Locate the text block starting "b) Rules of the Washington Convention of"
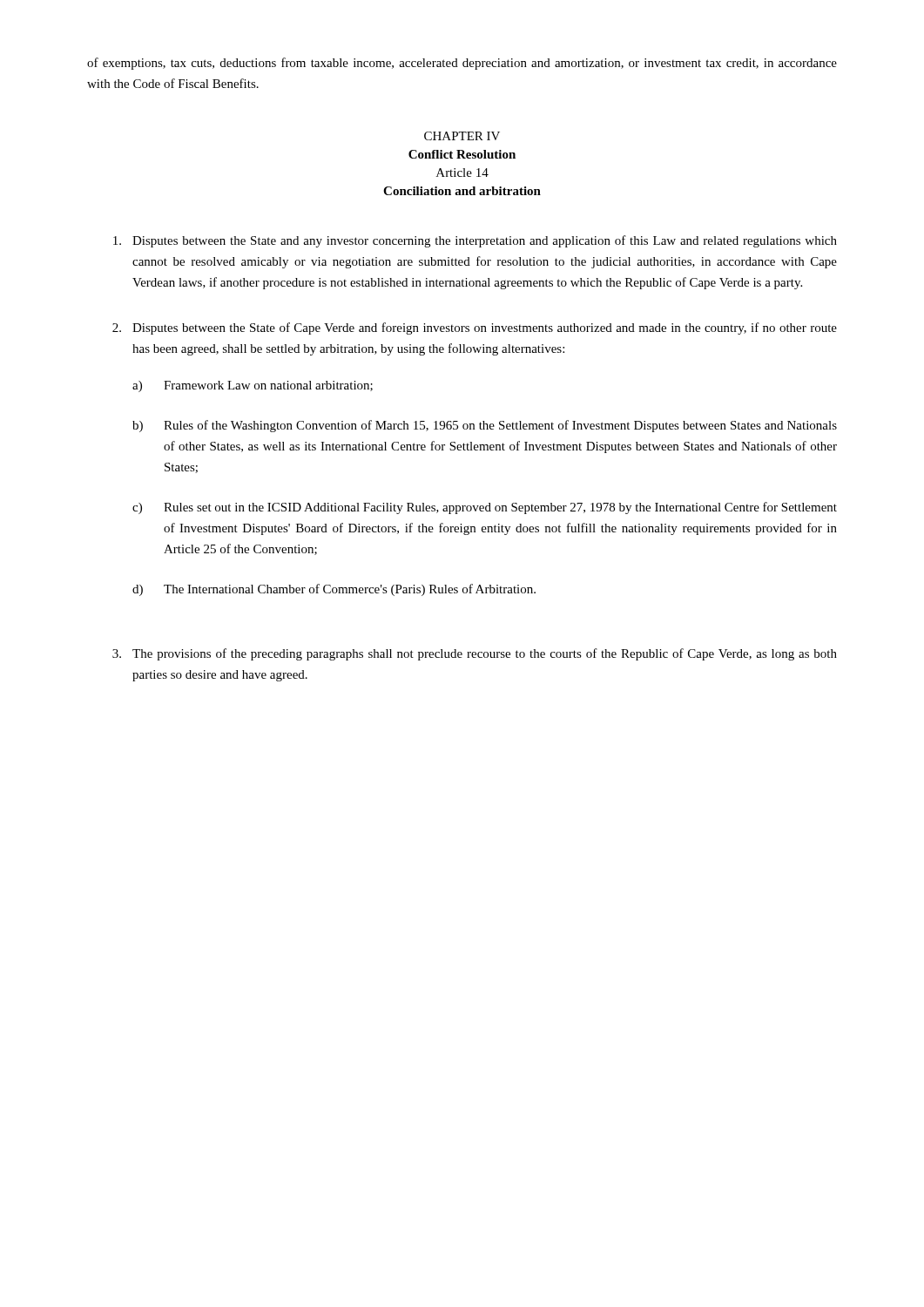The height and width of the screenshot is (1307, 924). pos(485,446)
